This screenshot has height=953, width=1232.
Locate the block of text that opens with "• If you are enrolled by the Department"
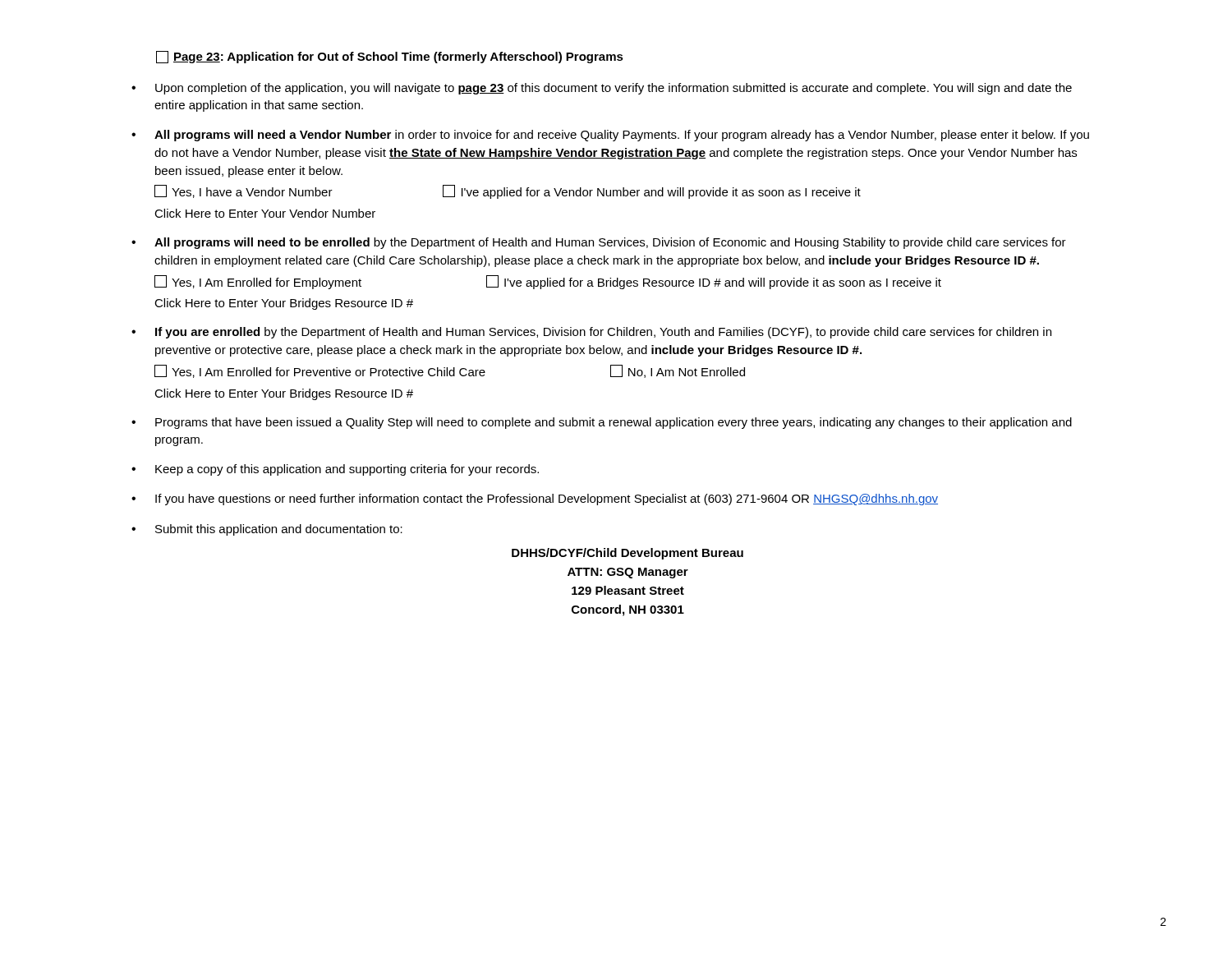click(616, 362)
